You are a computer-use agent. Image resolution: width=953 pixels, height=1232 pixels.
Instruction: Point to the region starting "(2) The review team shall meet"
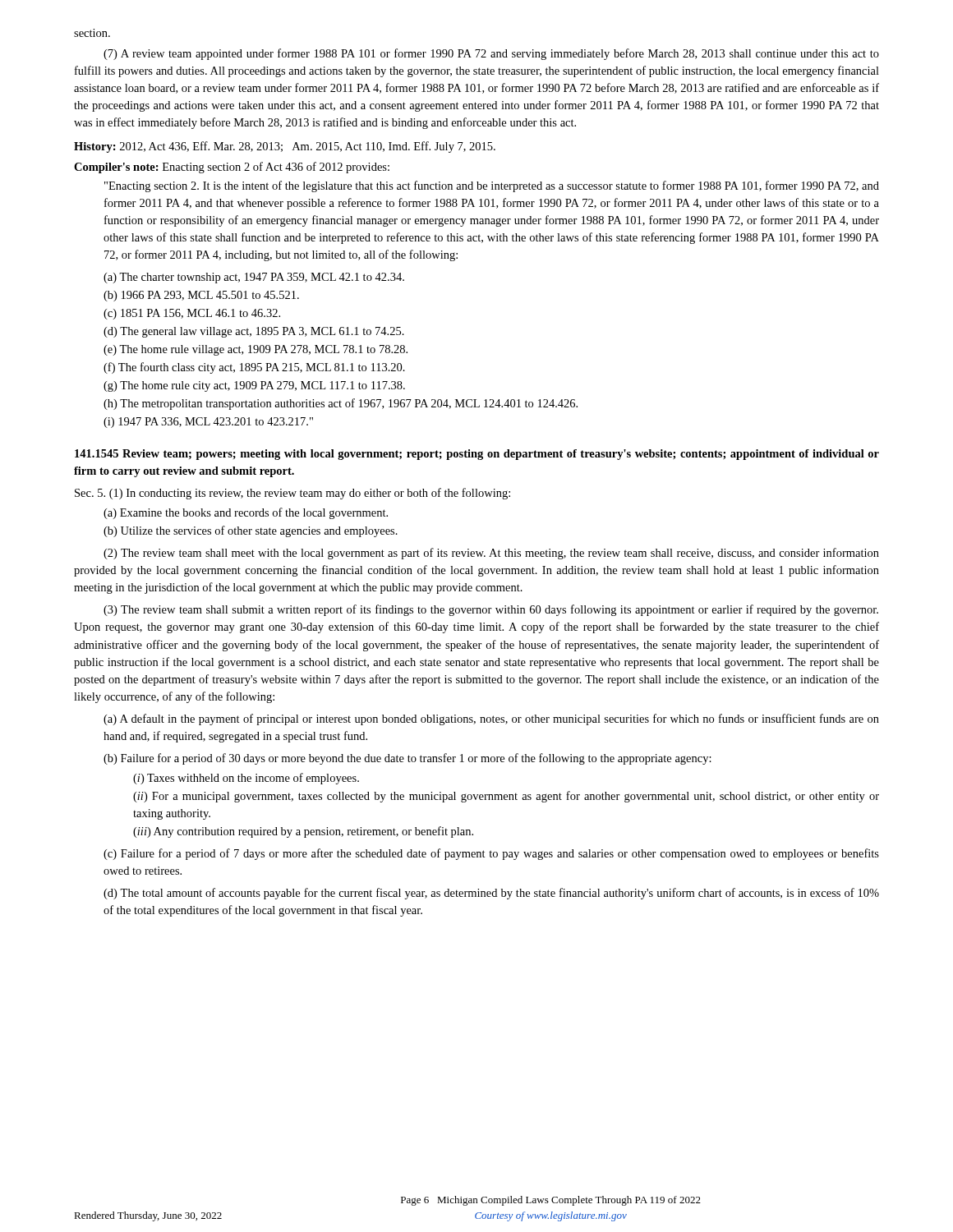click(476, 571)
